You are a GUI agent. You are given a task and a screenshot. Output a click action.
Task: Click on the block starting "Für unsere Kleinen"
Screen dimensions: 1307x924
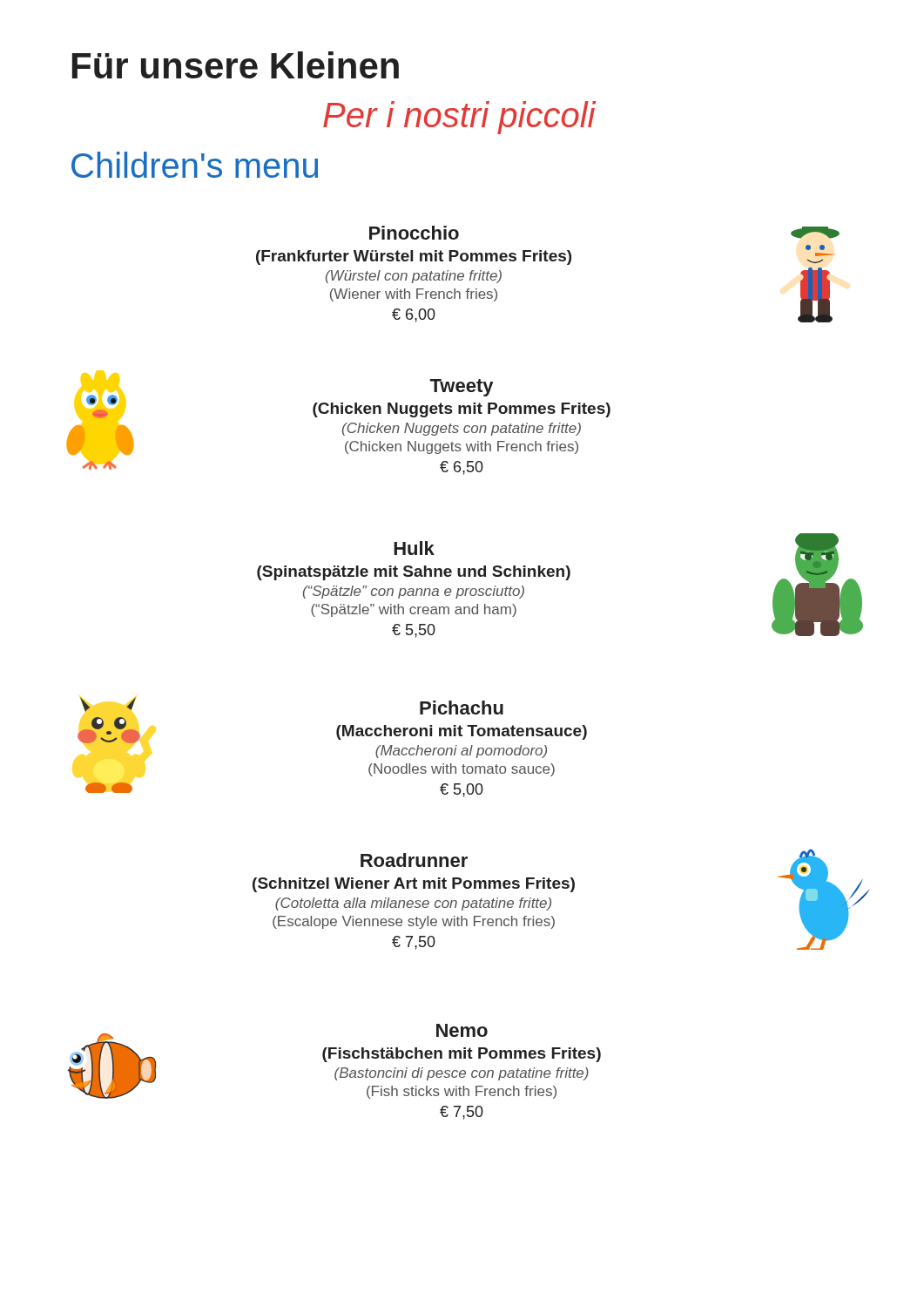coord(235,66)
